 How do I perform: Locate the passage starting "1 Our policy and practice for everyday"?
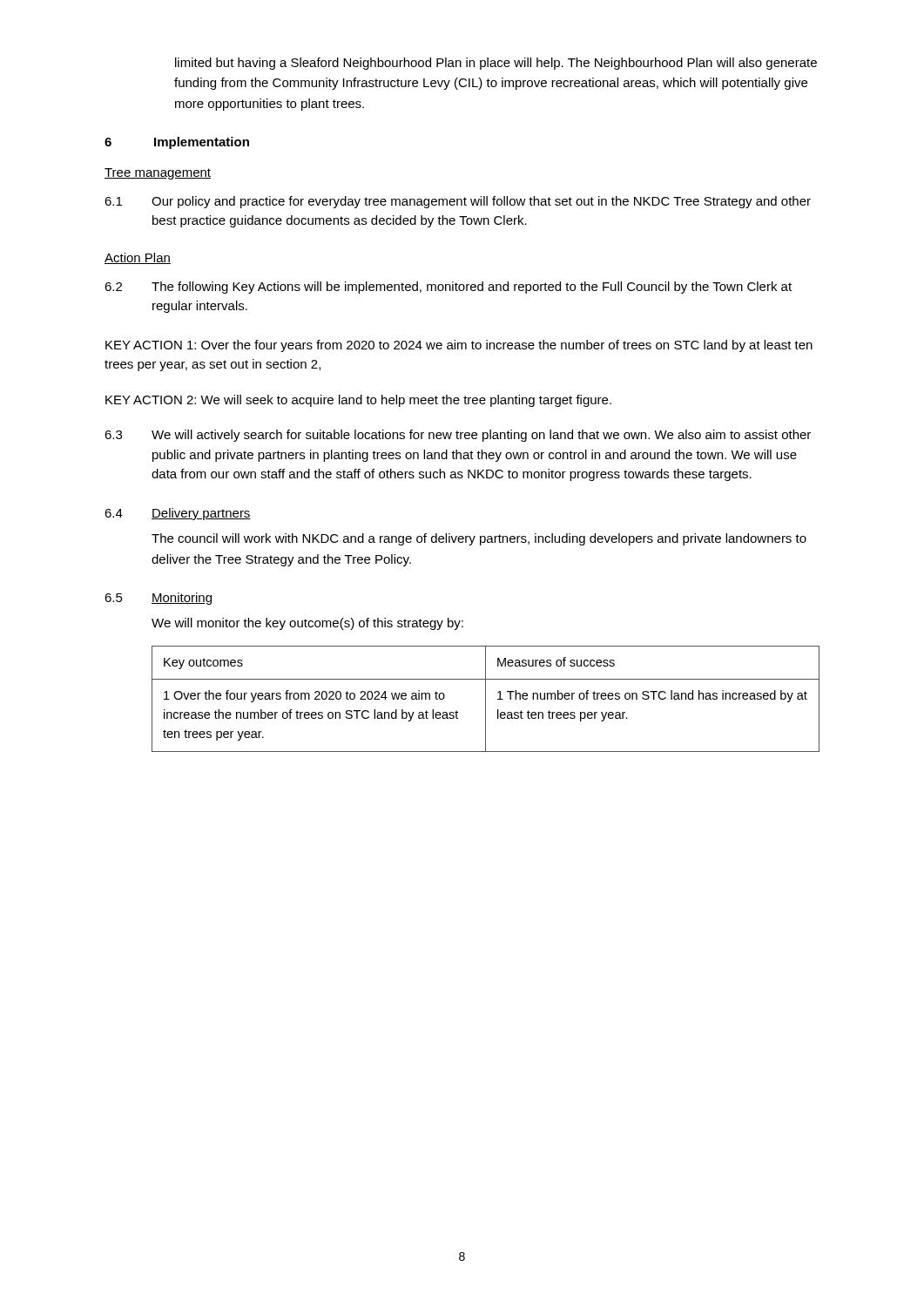coord(462,211)
